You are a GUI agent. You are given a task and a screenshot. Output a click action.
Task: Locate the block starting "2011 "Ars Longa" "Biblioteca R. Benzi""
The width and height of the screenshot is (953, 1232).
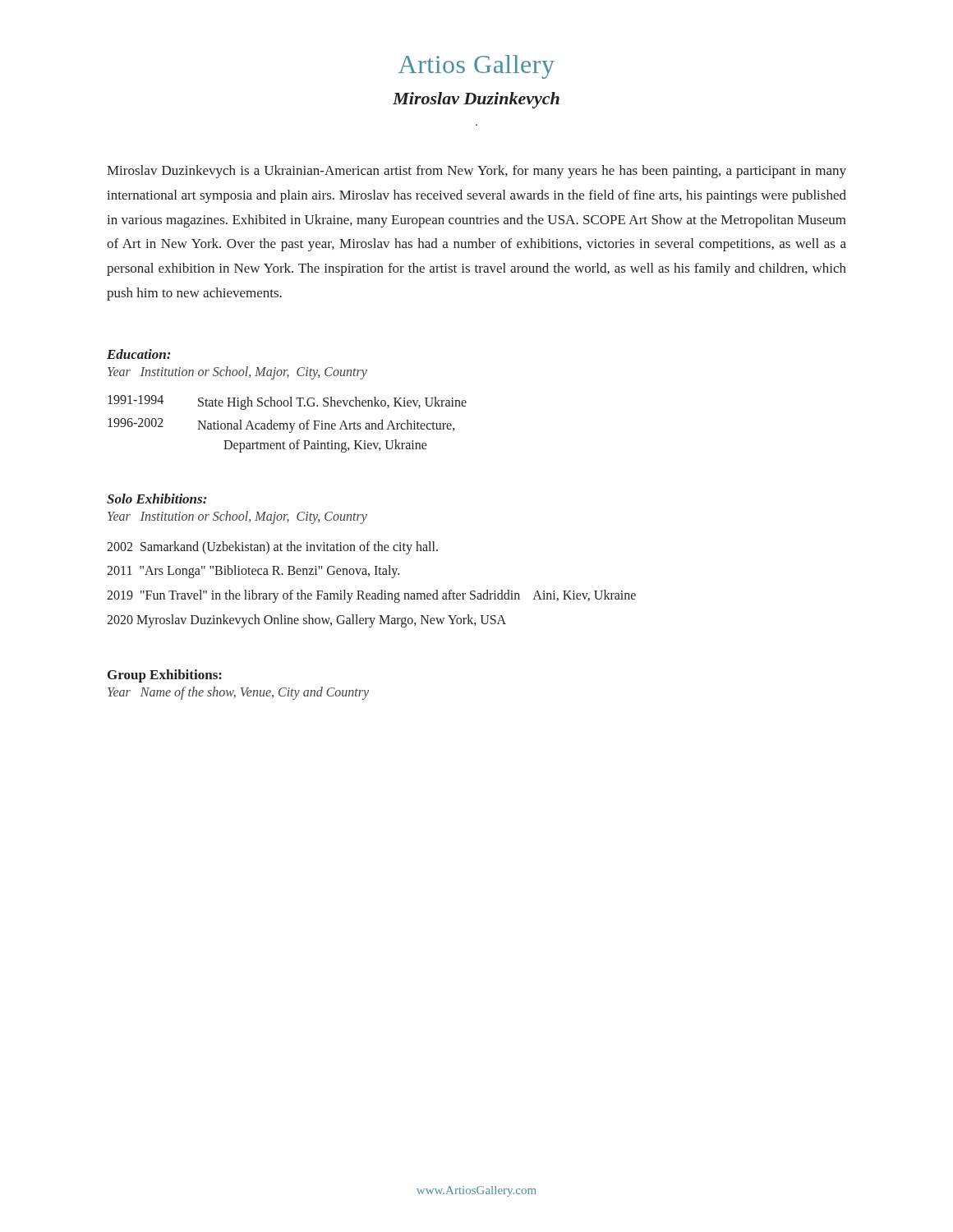[x=254, y=571]
